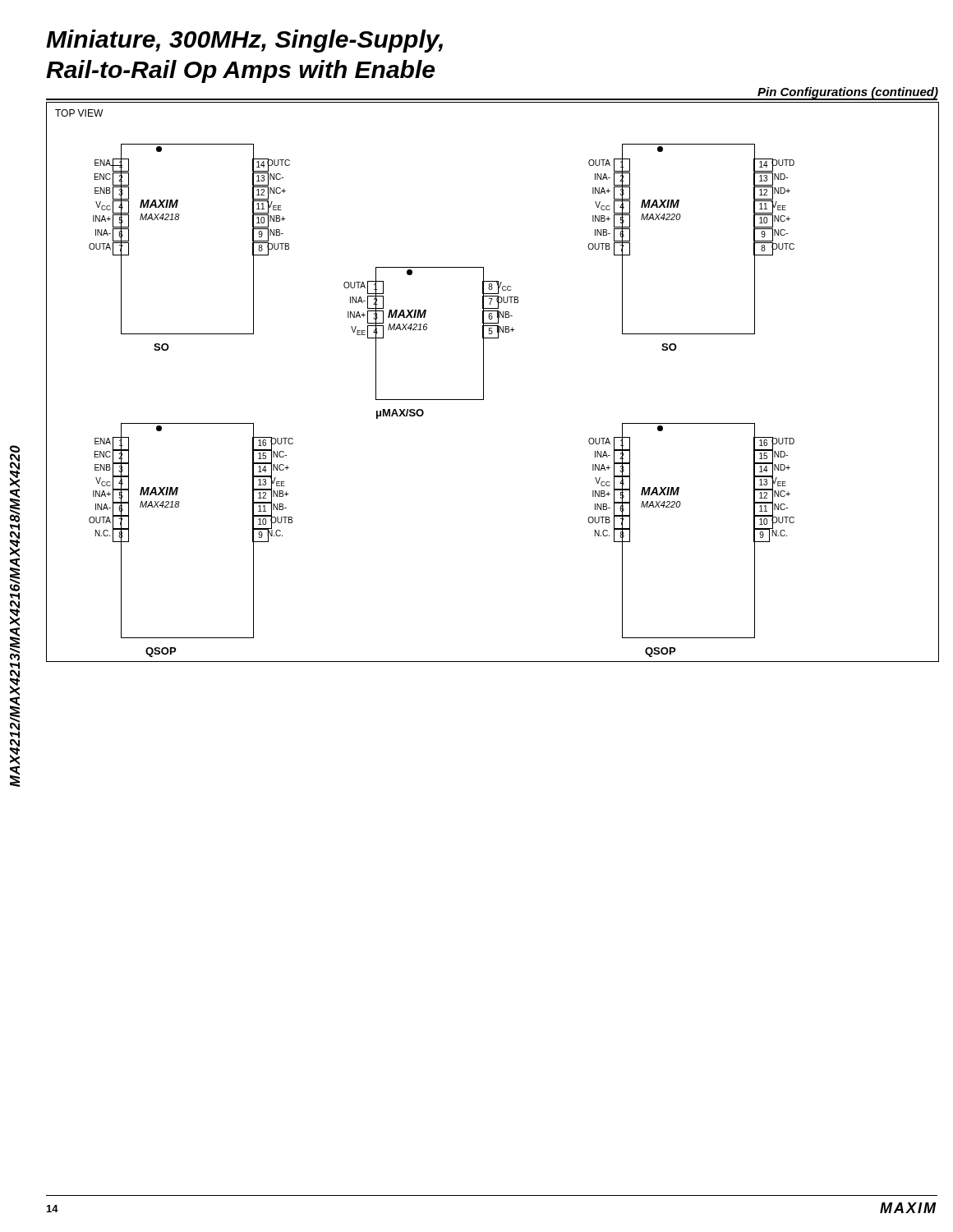Find the schematic
Screen dimensions: 1232x953
[493, 382]
